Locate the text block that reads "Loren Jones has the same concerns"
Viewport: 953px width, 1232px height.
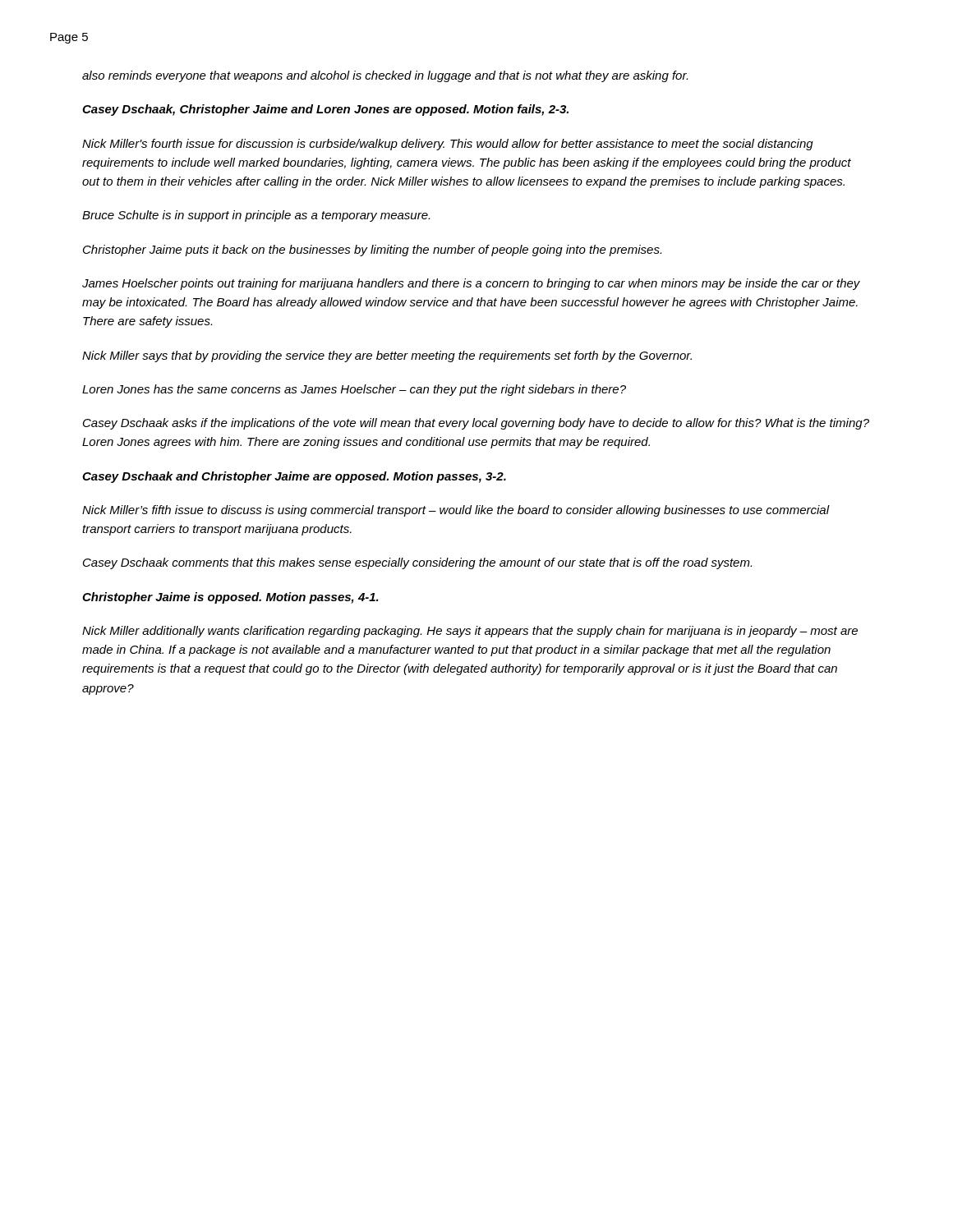click(476, 389)
